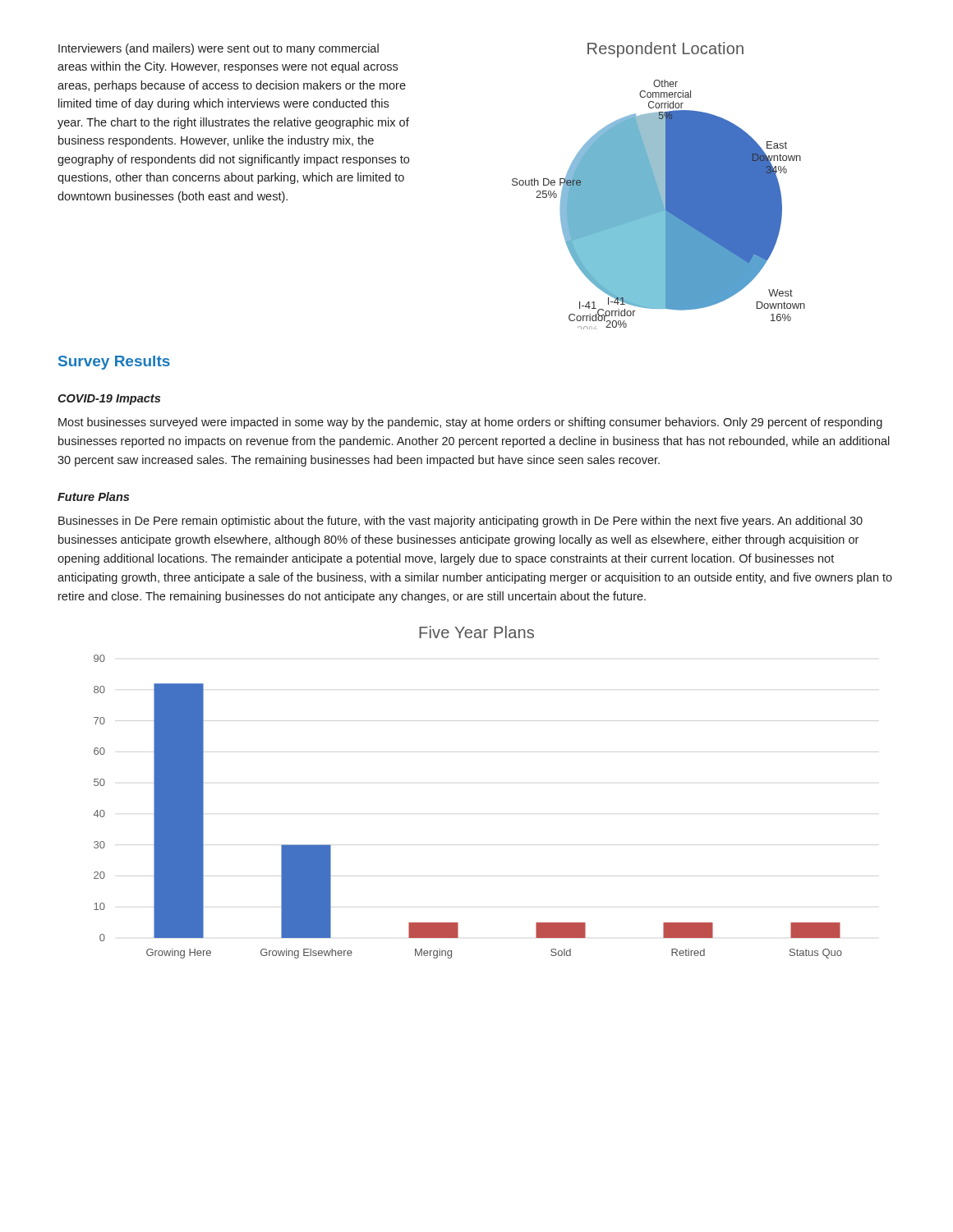Locate the bar chart
The image size is (953, 1232).
(x=476, y=793)
